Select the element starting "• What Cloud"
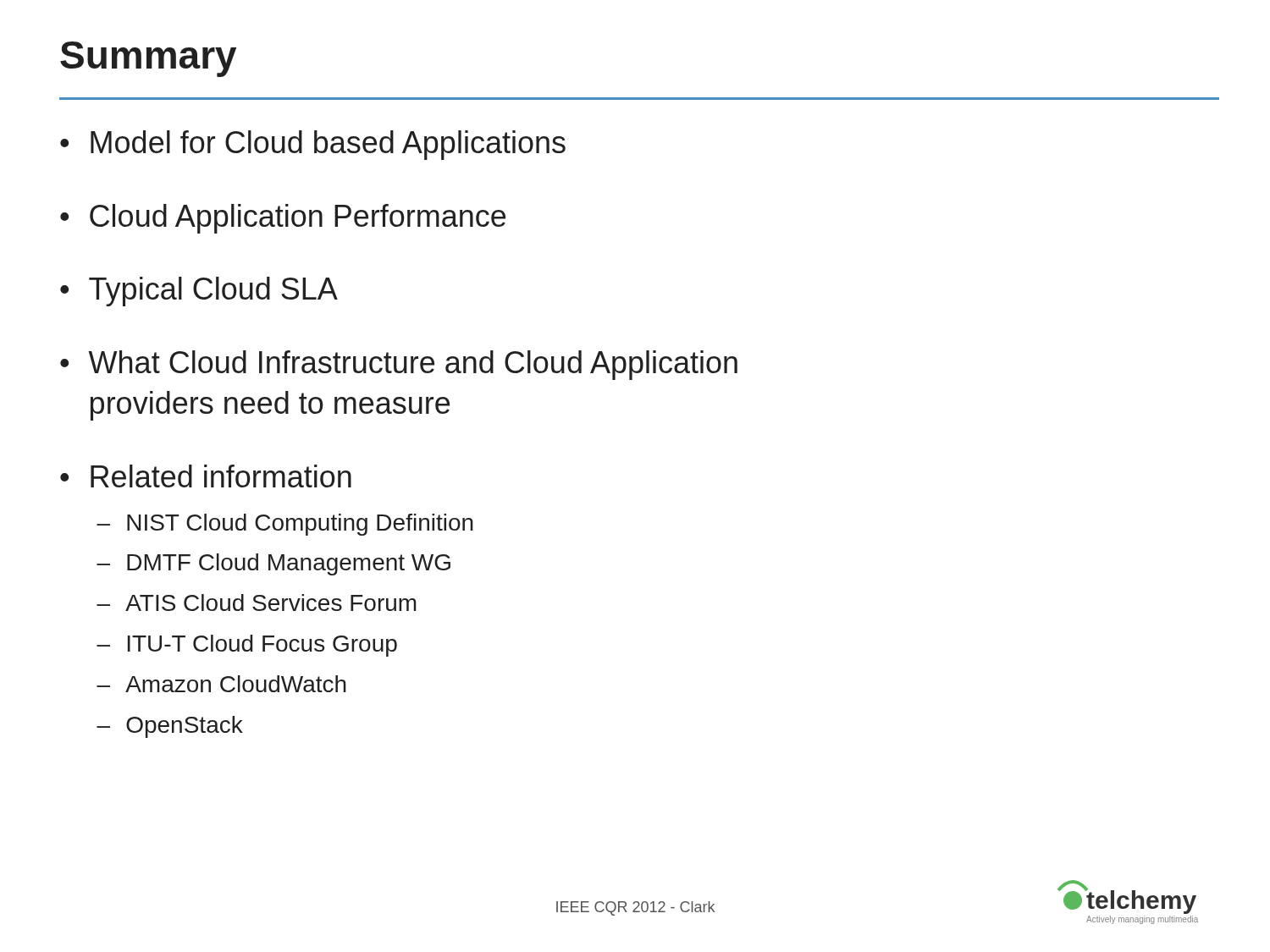 click(x=399, y=384)
